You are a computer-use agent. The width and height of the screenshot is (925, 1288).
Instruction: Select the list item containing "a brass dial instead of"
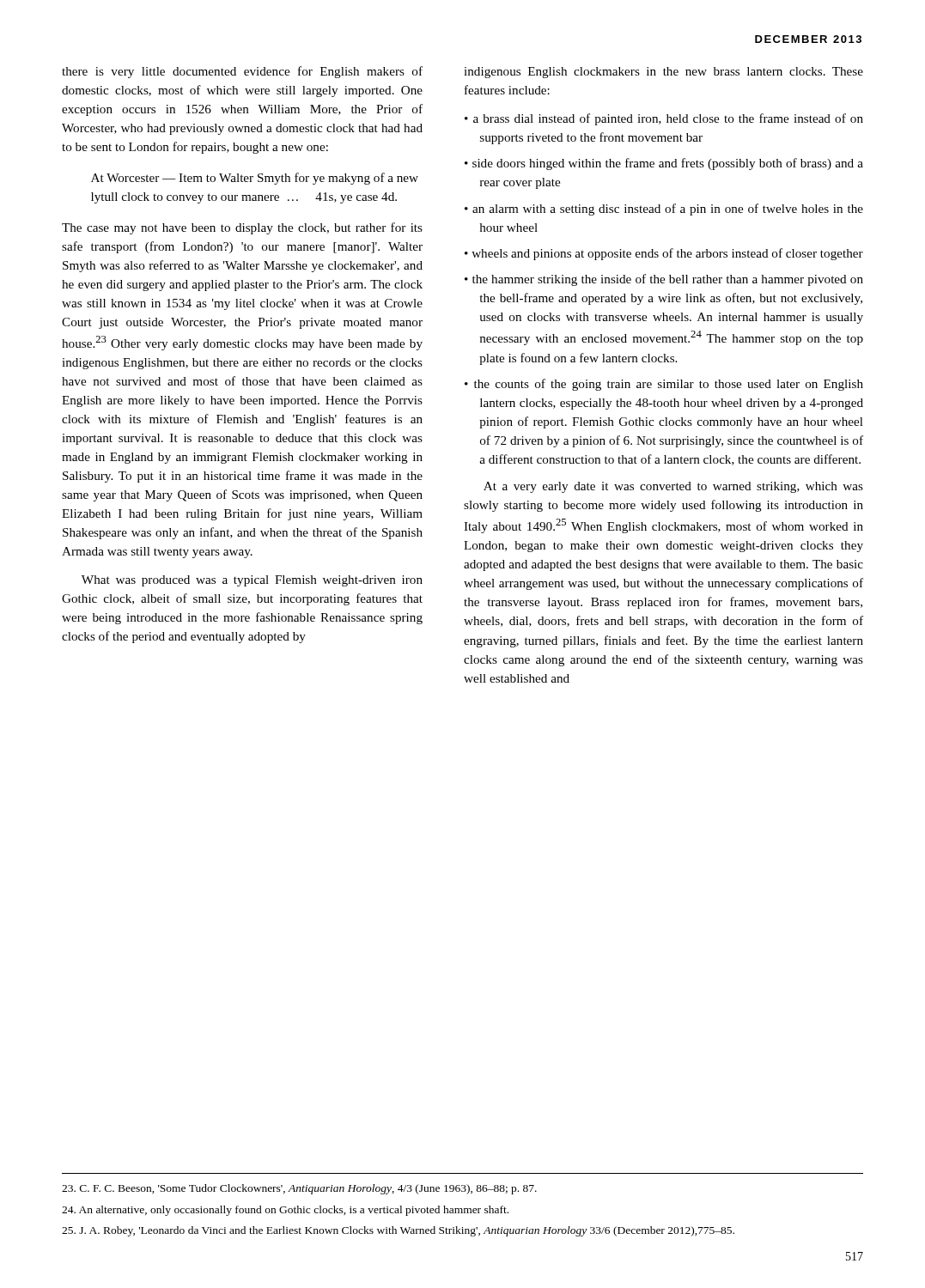pos(668,127)
